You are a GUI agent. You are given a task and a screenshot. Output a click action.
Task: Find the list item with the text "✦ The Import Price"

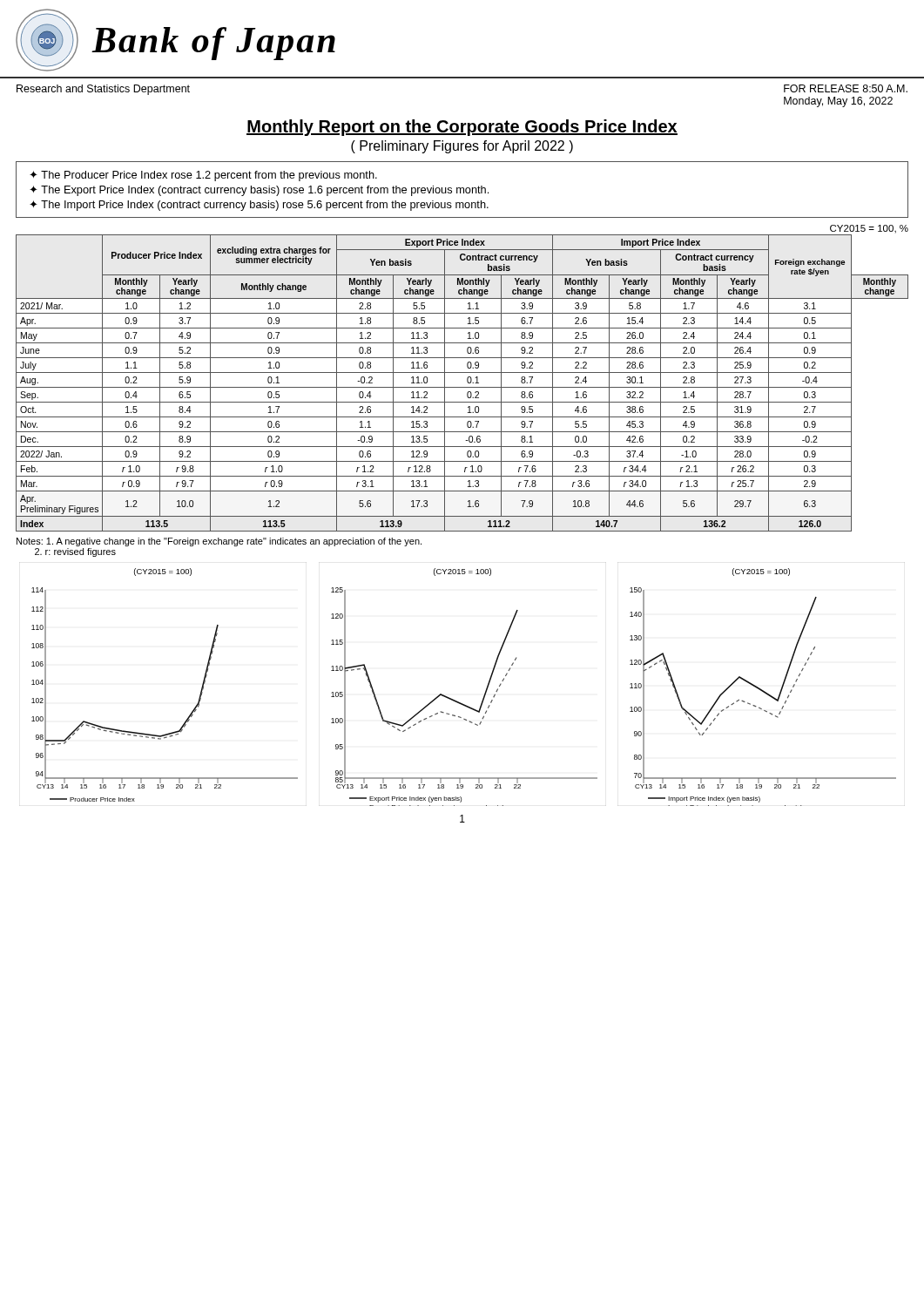(x=259, y=204)
